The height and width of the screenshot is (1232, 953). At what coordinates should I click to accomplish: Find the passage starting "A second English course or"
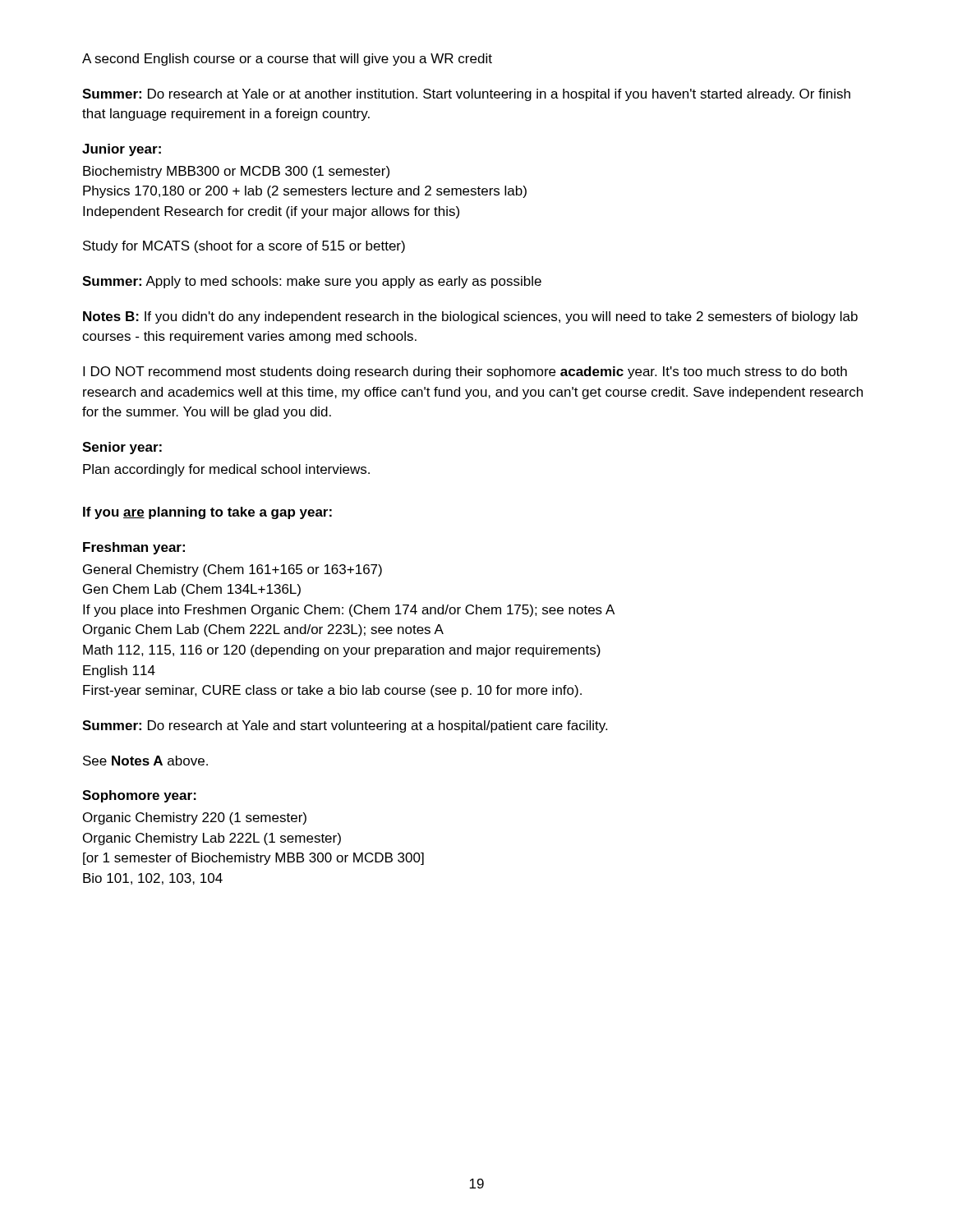tap(287, 59)
